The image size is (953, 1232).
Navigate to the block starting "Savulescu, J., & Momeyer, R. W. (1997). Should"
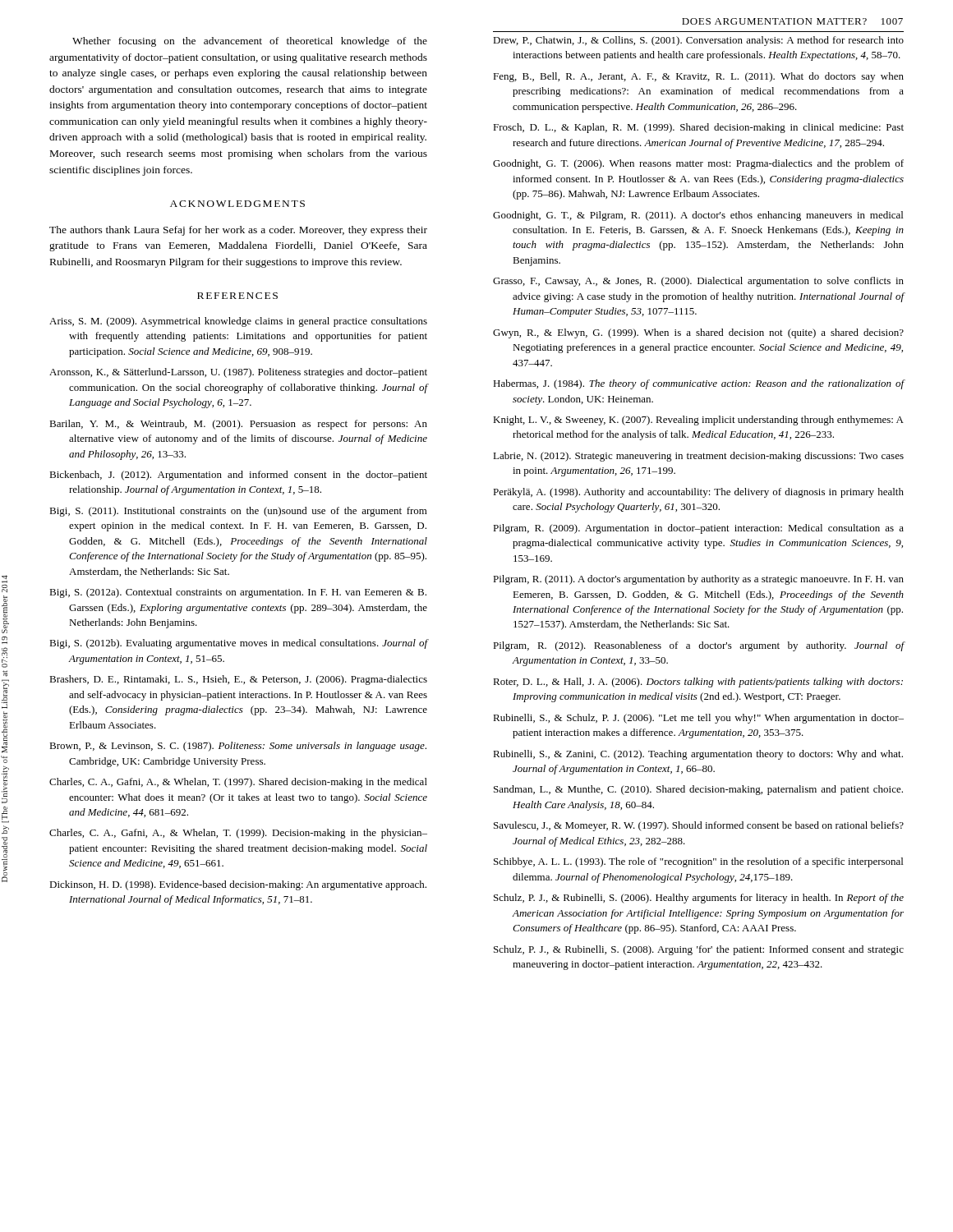pos(698,834)
